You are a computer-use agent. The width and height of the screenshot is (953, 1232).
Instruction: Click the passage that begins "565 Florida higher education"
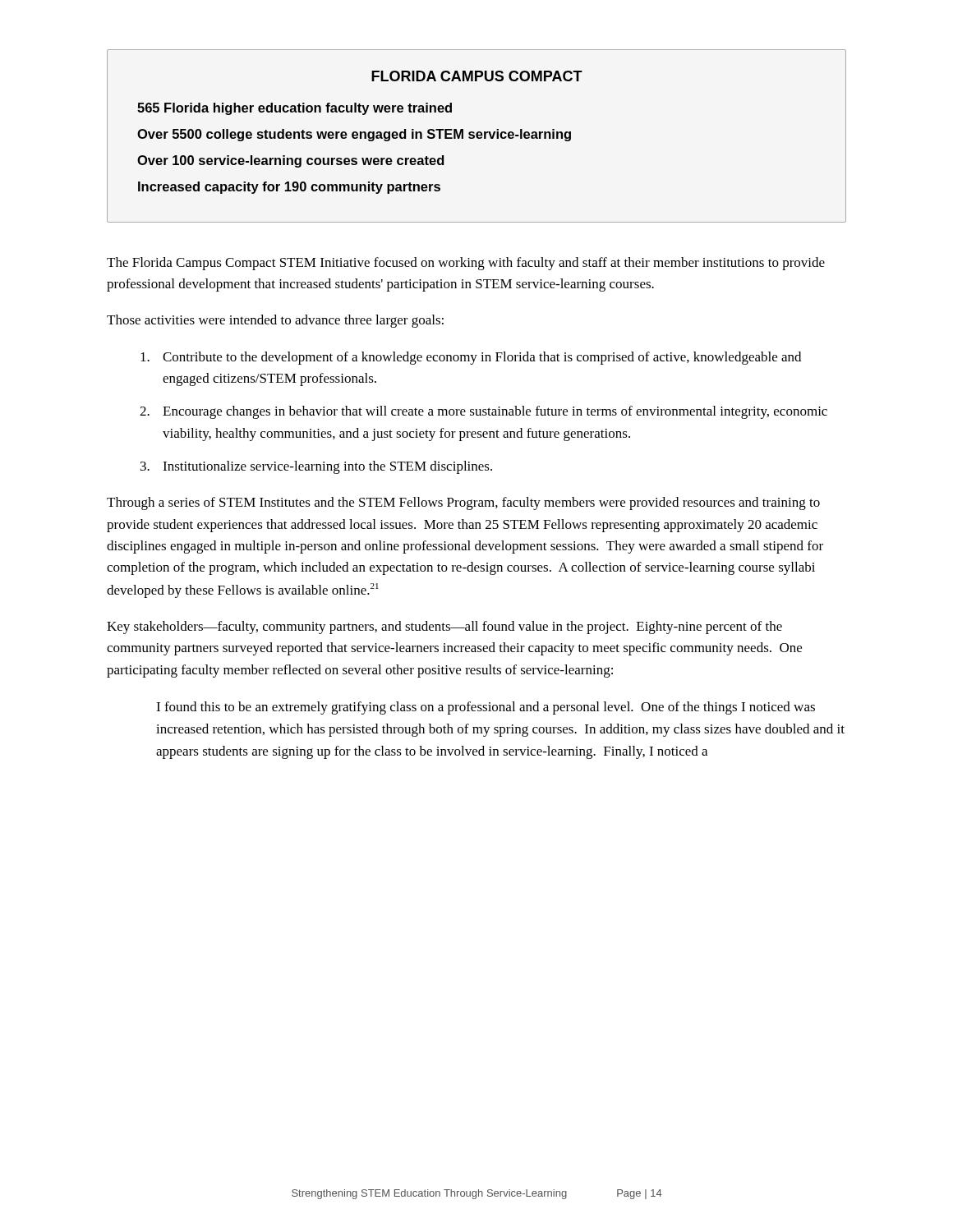tap(295, 108)
